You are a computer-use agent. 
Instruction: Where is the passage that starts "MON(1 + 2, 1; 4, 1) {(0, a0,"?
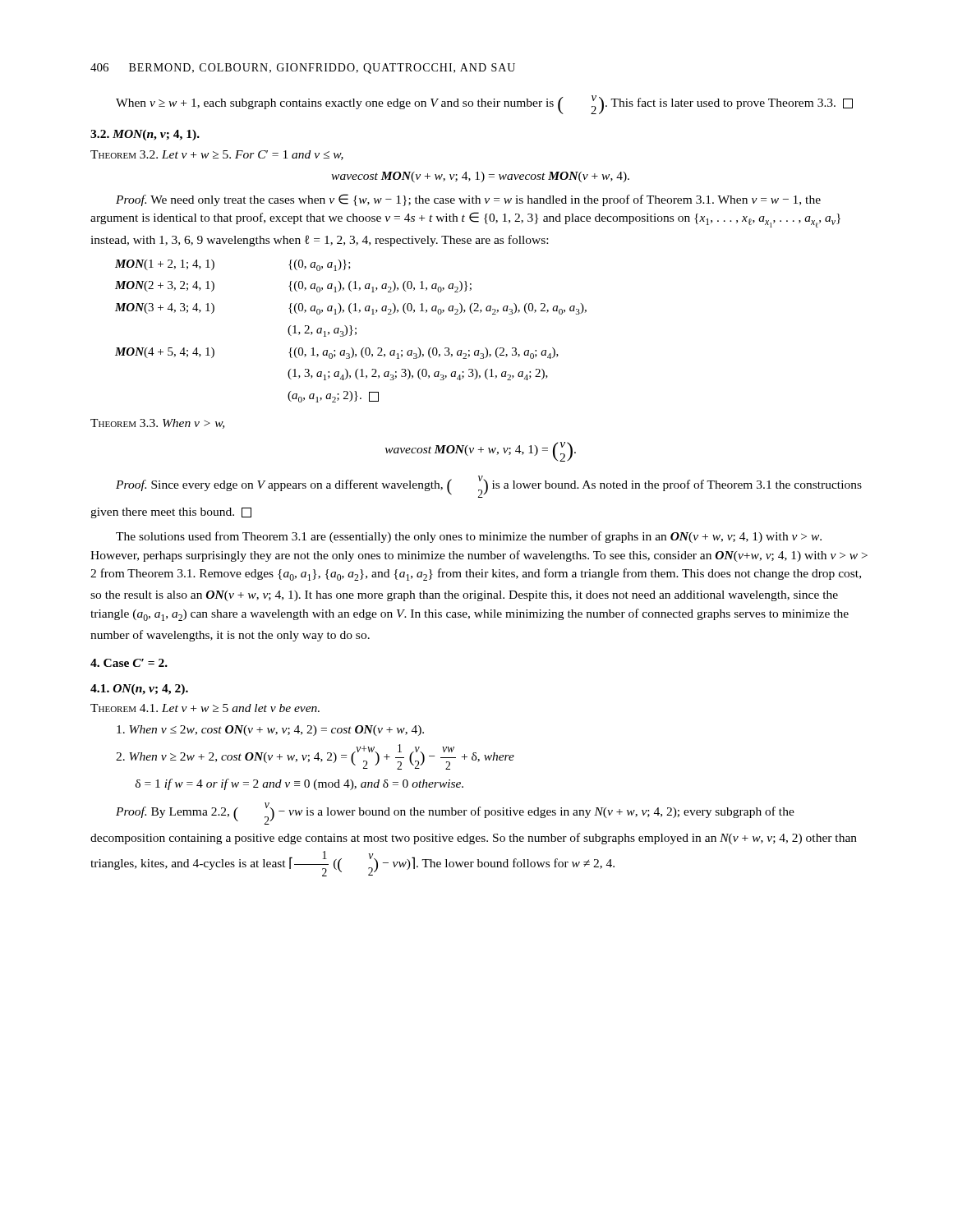tap(351, 331)
